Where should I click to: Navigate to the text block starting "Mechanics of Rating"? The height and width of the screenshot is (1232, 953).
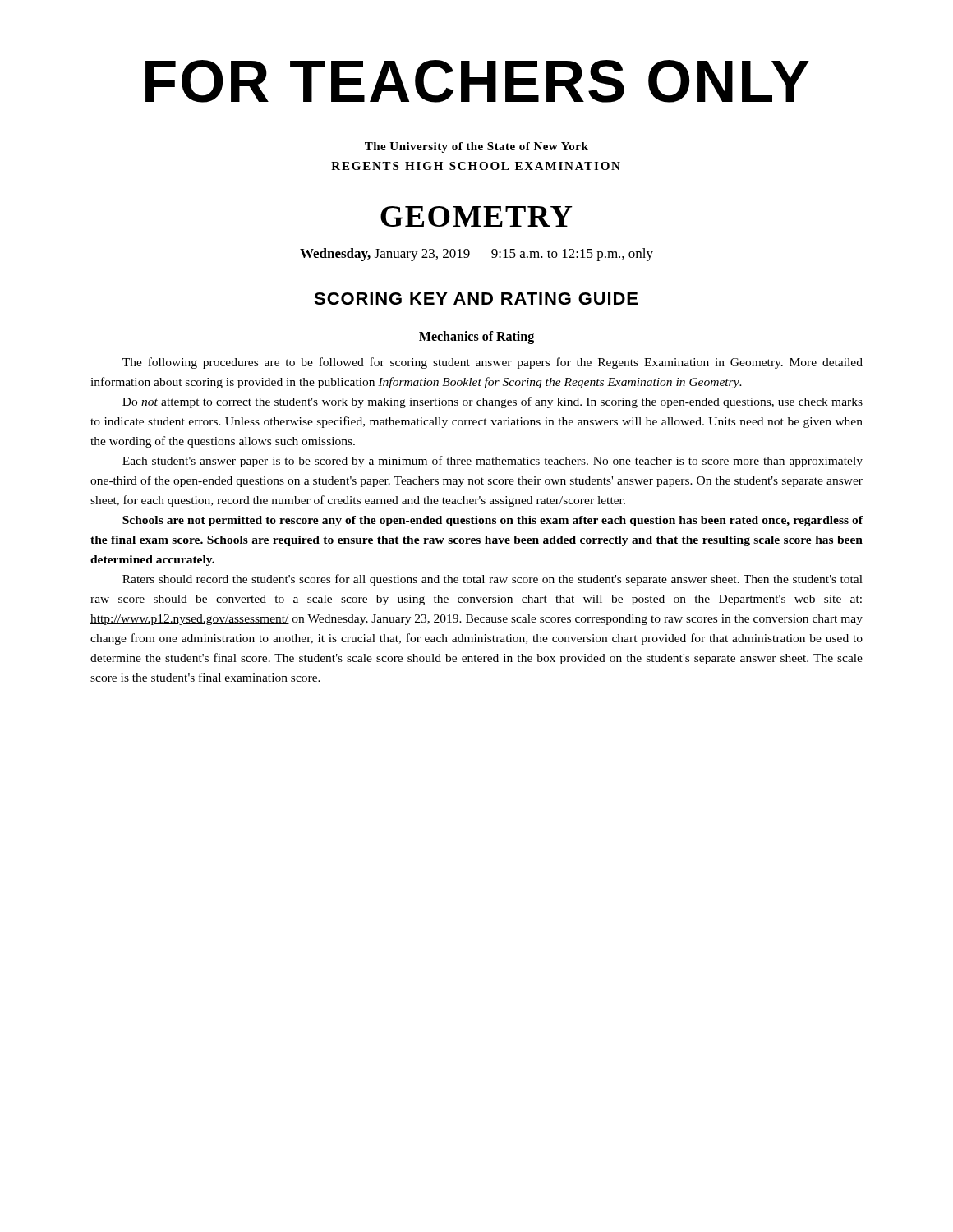pos(476,337)
